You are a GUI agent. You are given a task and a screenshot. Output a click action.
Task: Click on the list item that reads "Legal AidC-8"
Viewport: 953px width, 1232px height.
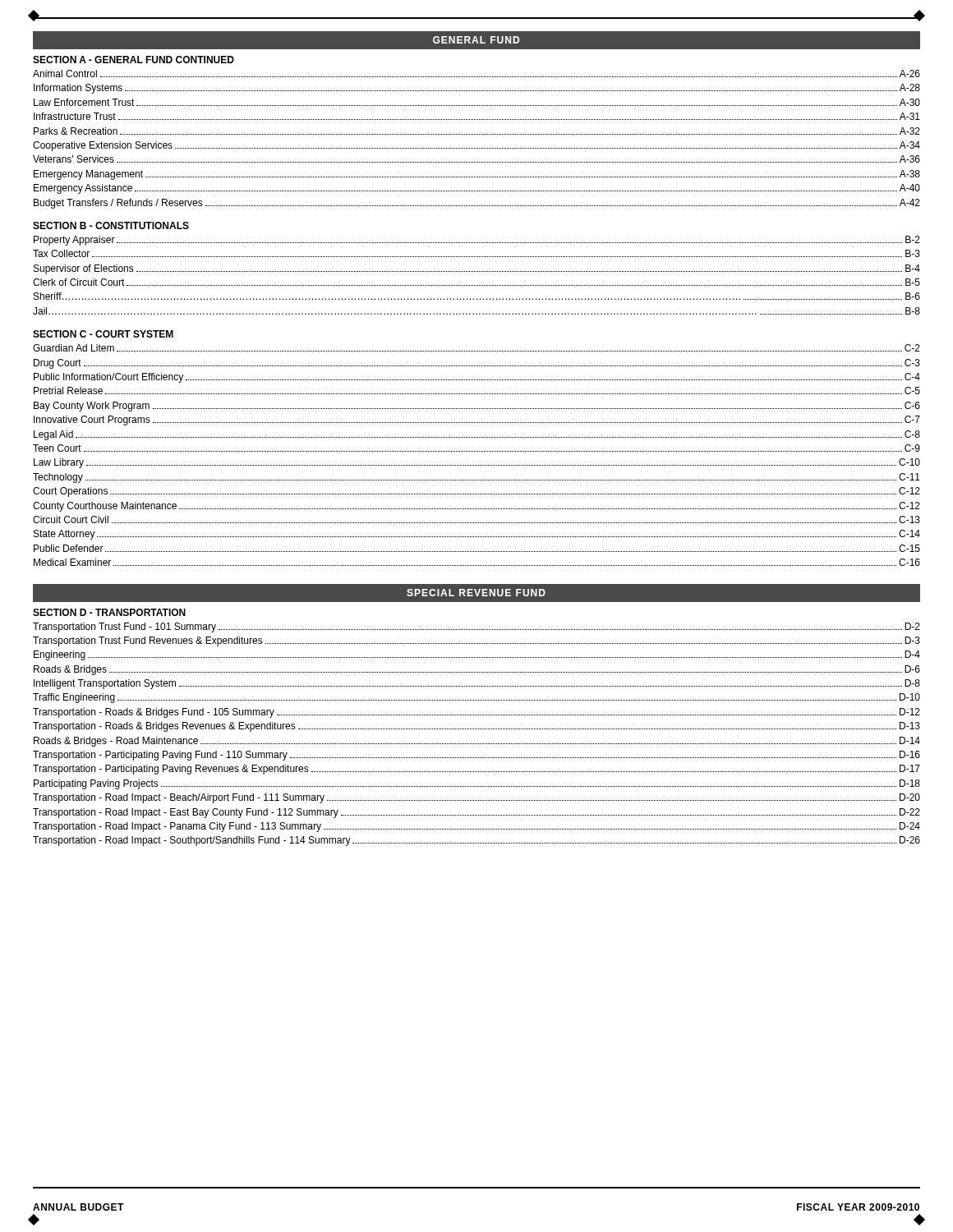pyautogui.click(x=476, y=435)
